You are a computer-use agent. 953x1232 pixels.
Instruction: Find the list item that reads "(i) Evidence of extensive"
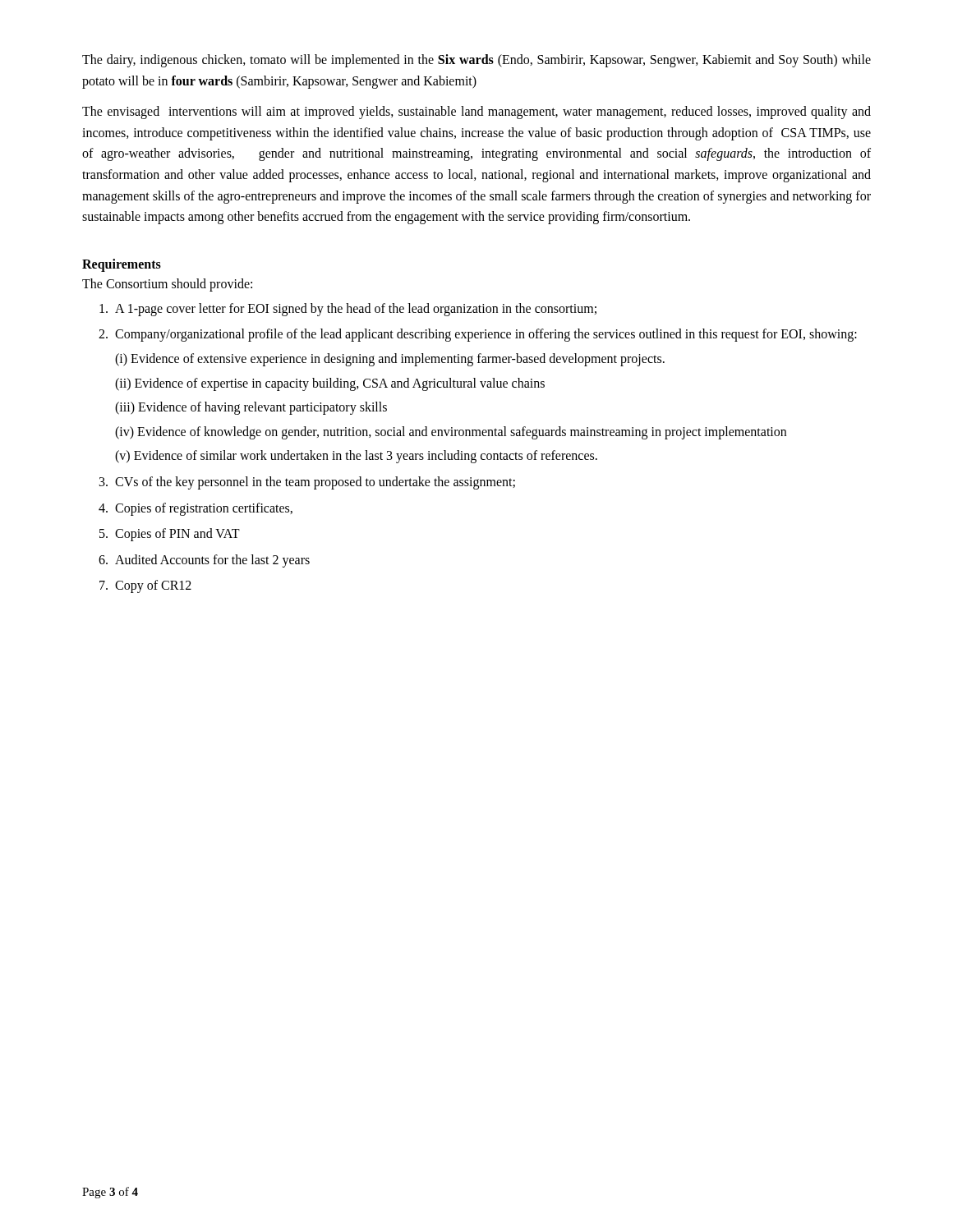click(x=390, y=358)
